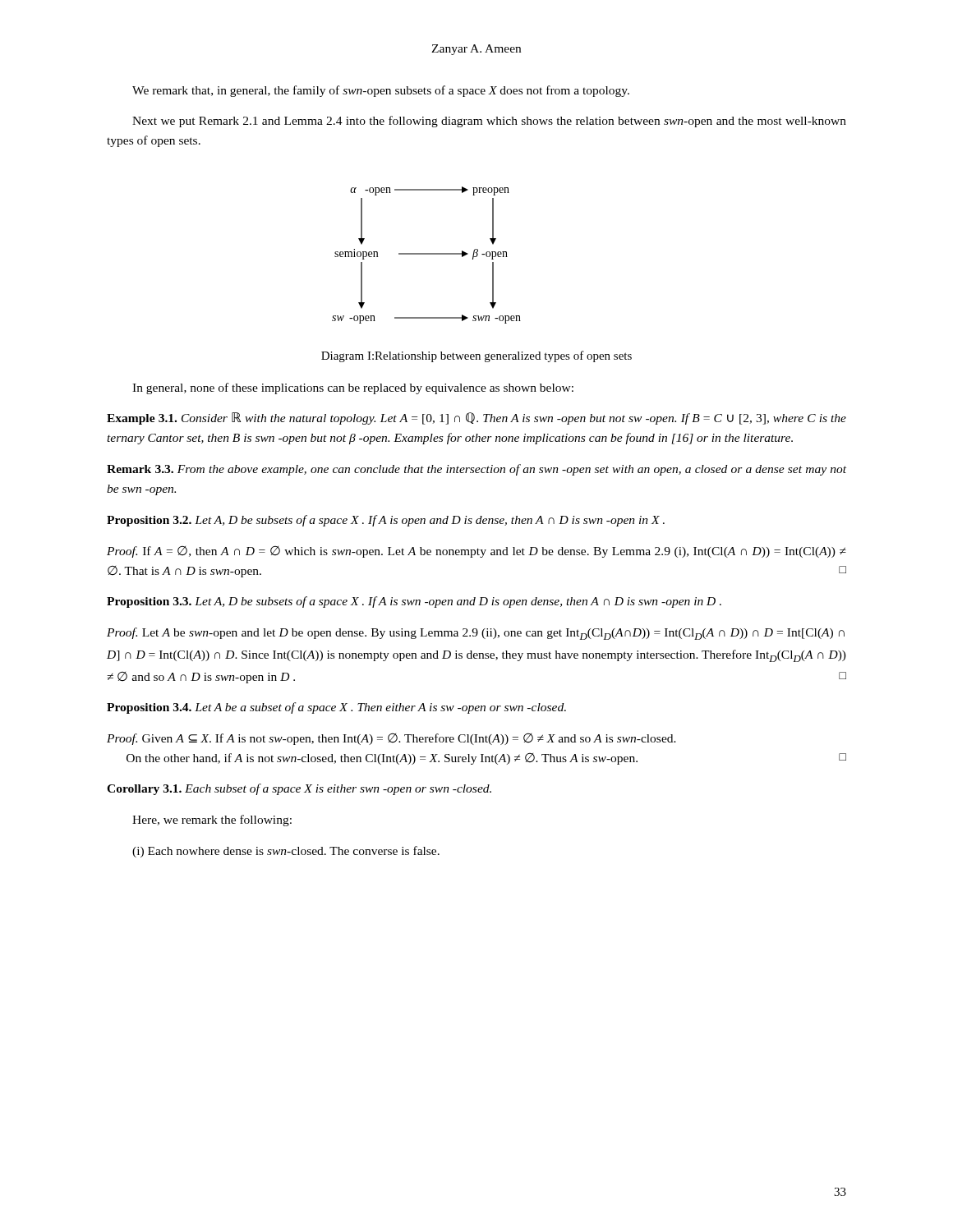The width and height of the screenshot is (953, 1232).
Task: Point to the block beginning "Proof. If A"
Action: click(x=476, y=561)
